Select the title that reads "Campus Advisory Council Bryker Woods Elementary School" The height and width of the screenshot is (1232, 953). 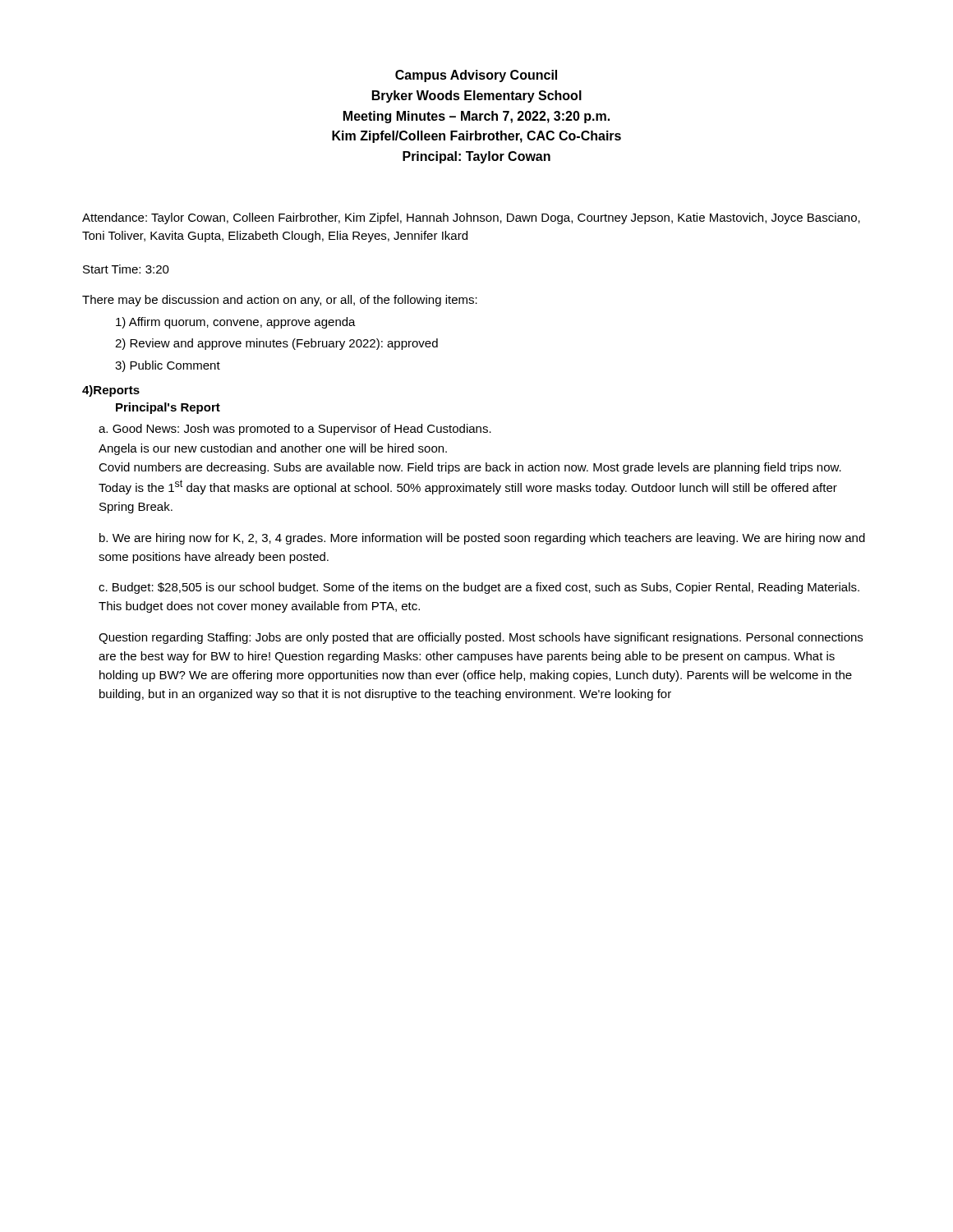click(476, 117)
